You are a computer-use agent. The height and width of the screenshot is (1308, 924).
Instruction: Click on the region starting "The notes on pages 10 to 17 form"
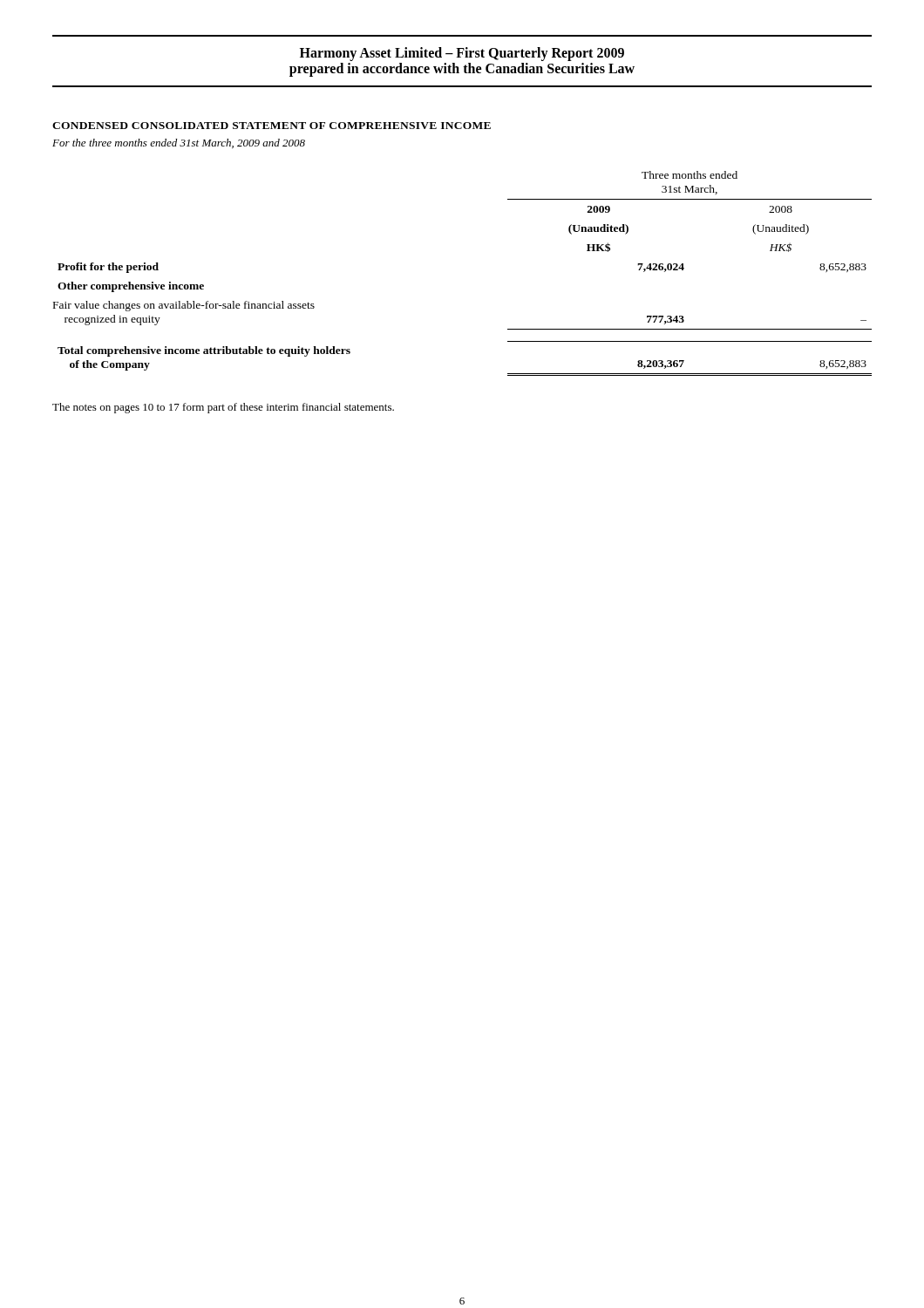click(x=224, y=406)
